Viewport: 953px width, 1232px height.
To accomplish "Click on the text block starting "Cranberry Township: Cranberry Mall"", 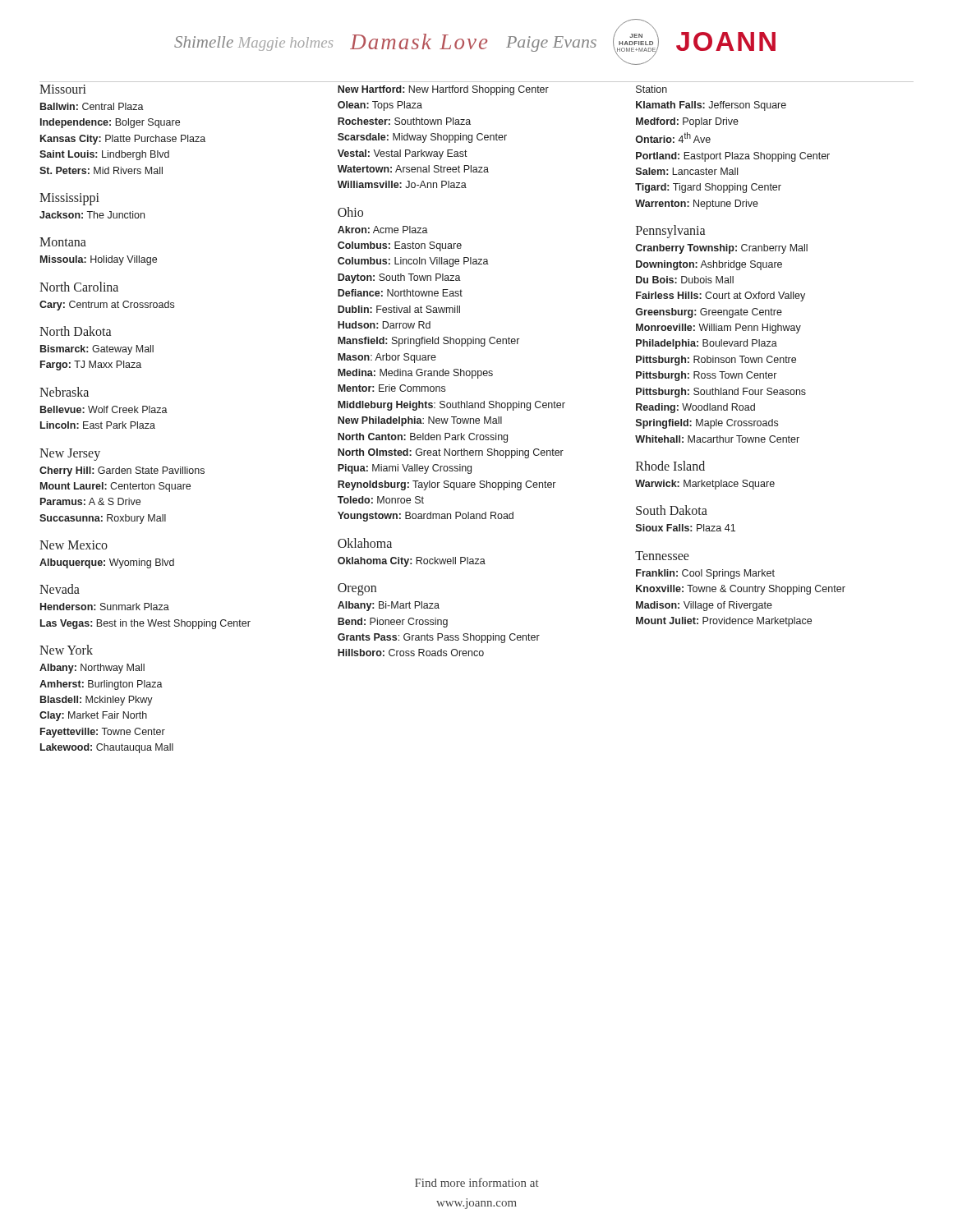I will 722,248.
